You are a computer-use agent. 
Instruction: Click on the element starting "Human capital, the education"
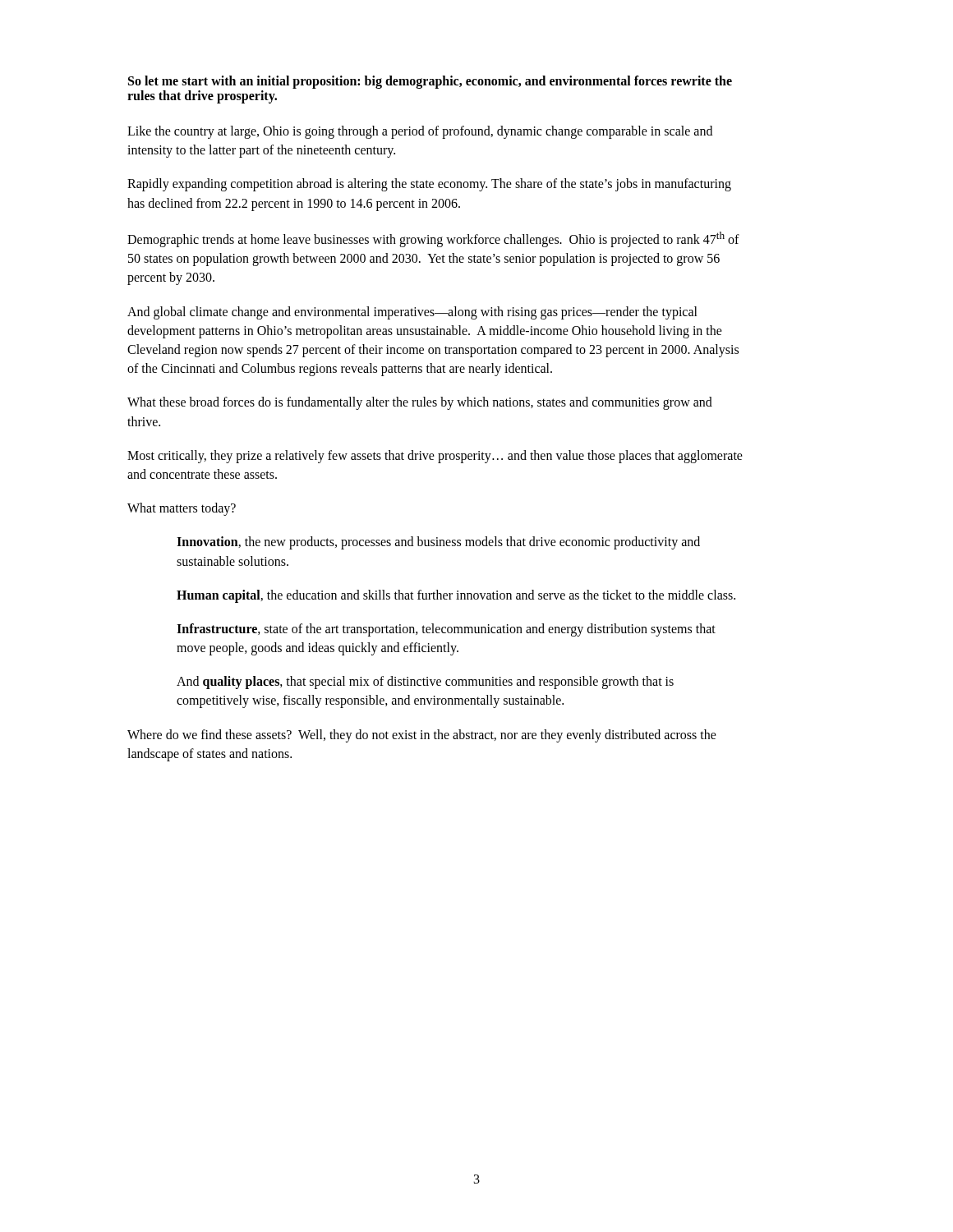(456, 595)
